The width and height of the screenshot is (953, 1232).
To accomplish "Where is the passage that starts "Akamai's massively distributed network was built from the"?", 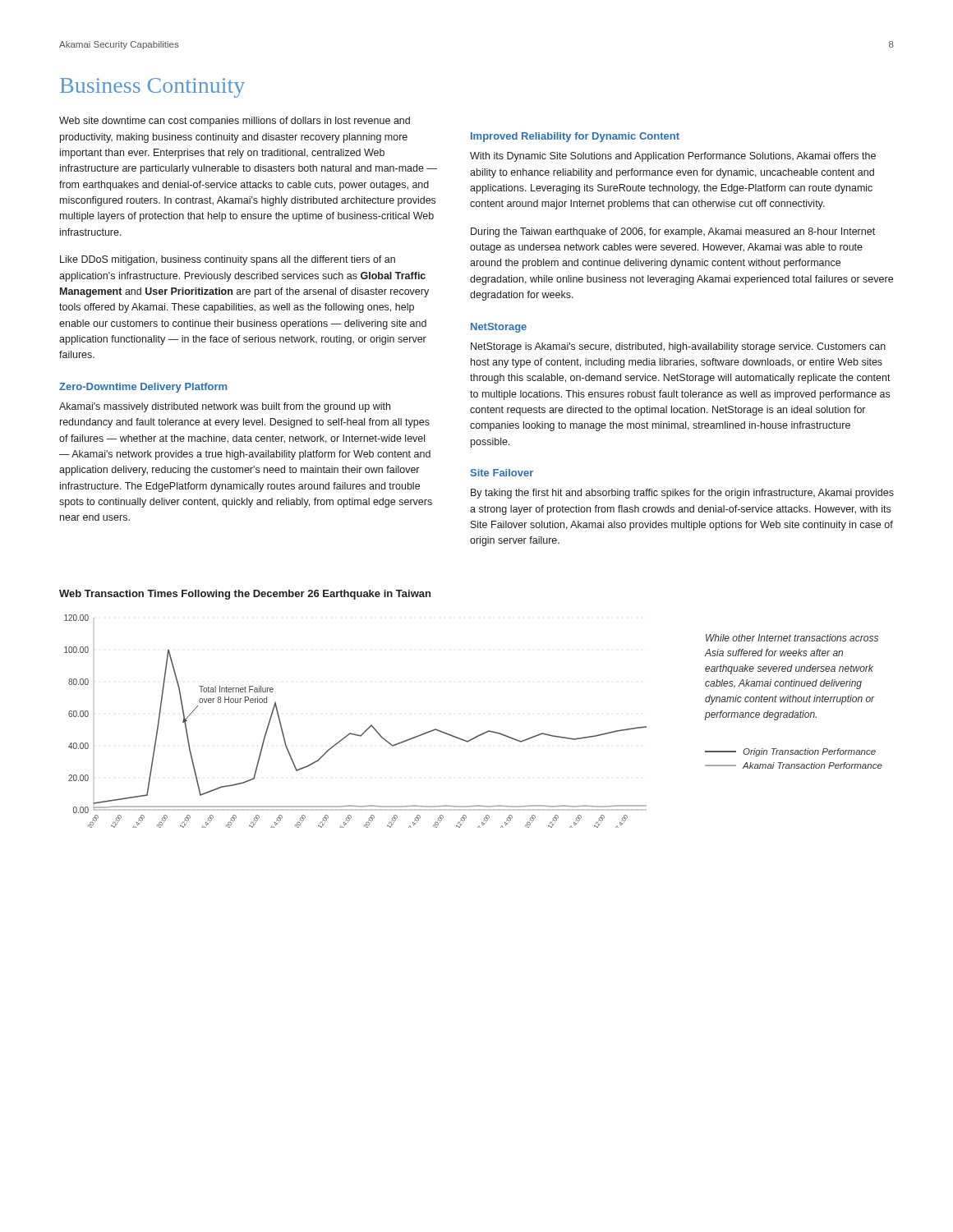I will (246, 462).
